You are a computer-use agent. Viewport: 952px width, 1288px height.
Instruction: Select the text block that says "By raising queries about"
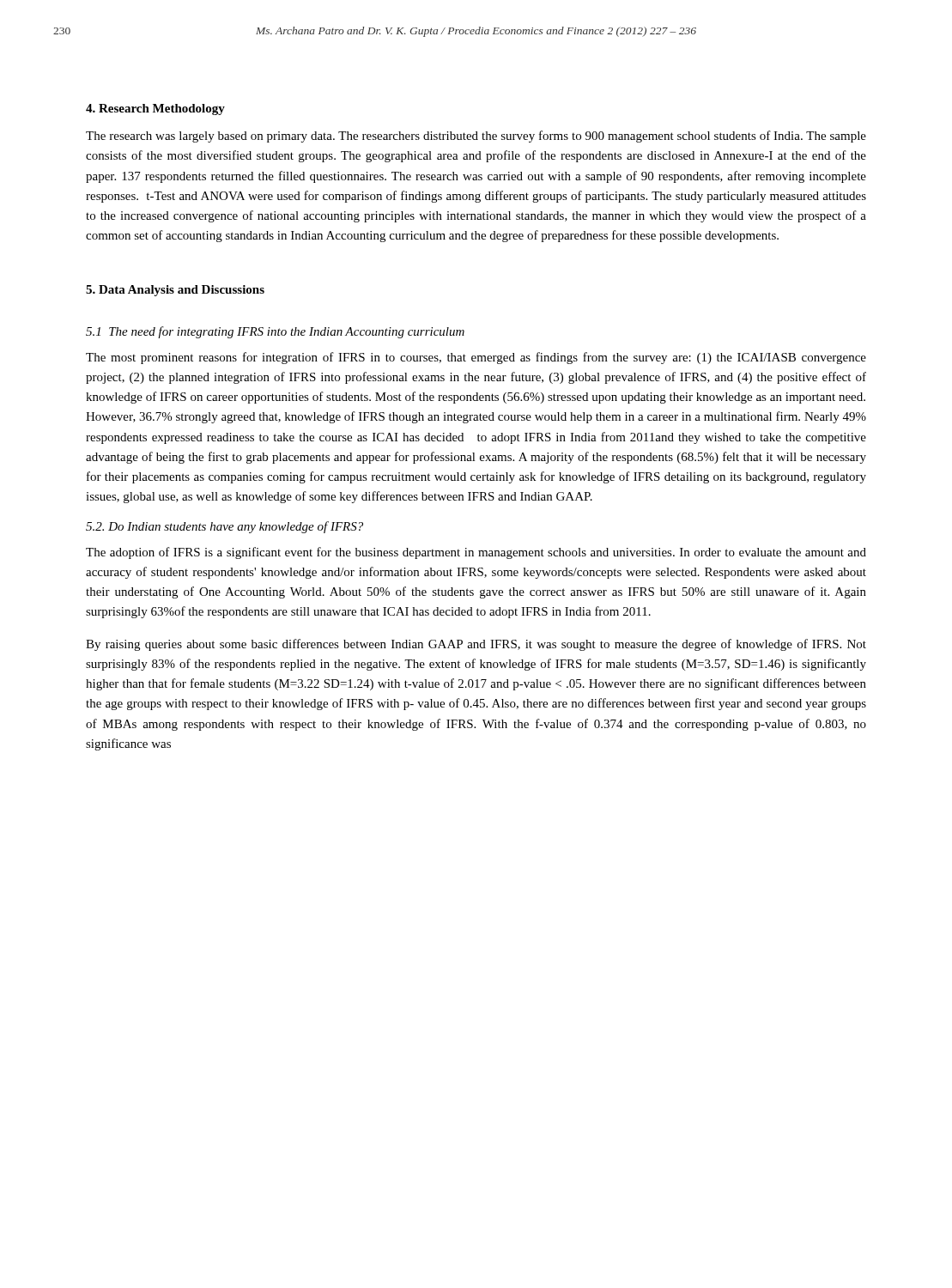476,693
